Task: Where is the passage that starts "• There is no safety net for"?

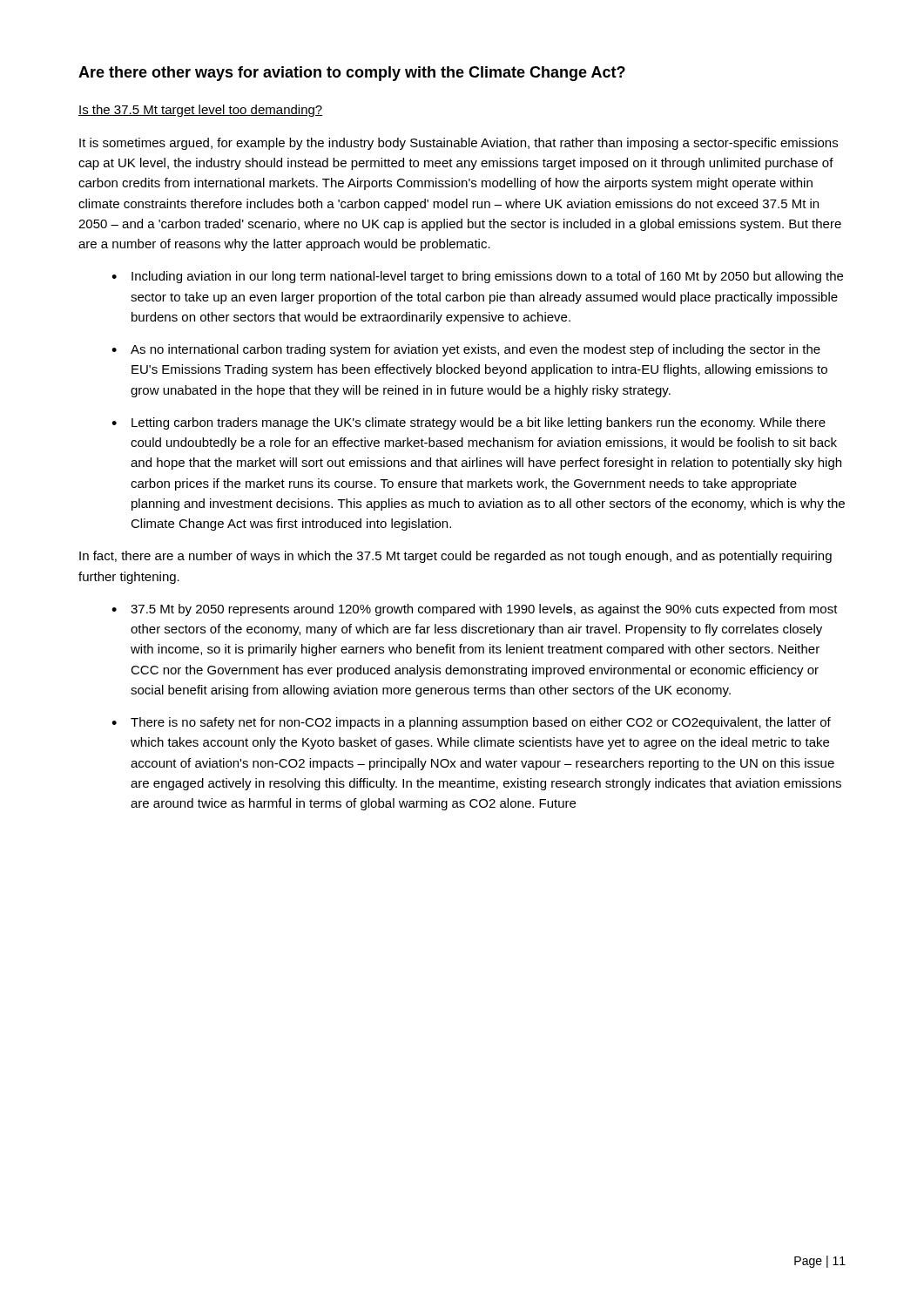Action: 479,763
